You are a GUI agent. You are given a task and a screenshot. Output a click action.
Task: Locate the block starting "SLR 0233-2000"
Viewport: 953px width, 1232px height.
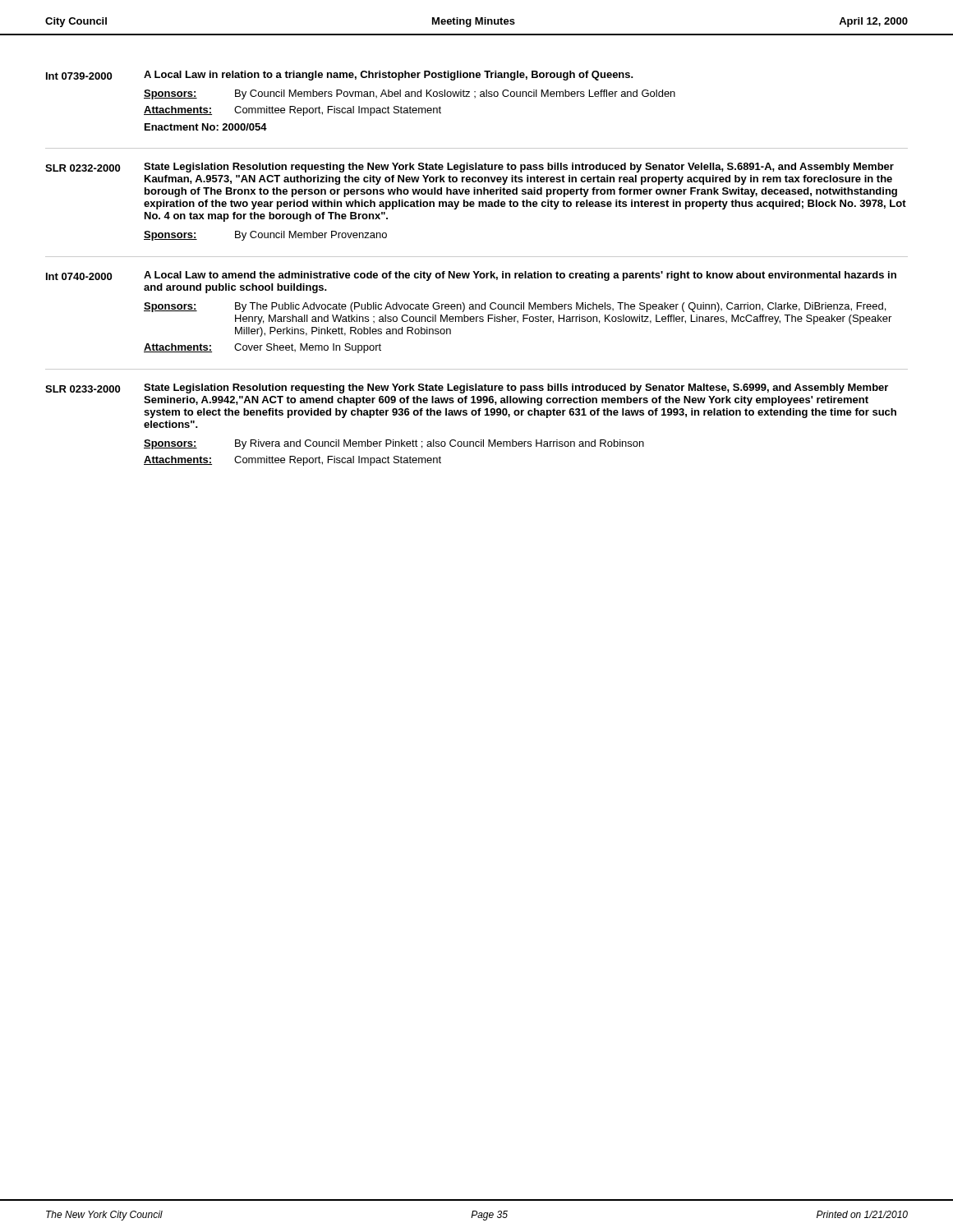(x=83, y=389)
